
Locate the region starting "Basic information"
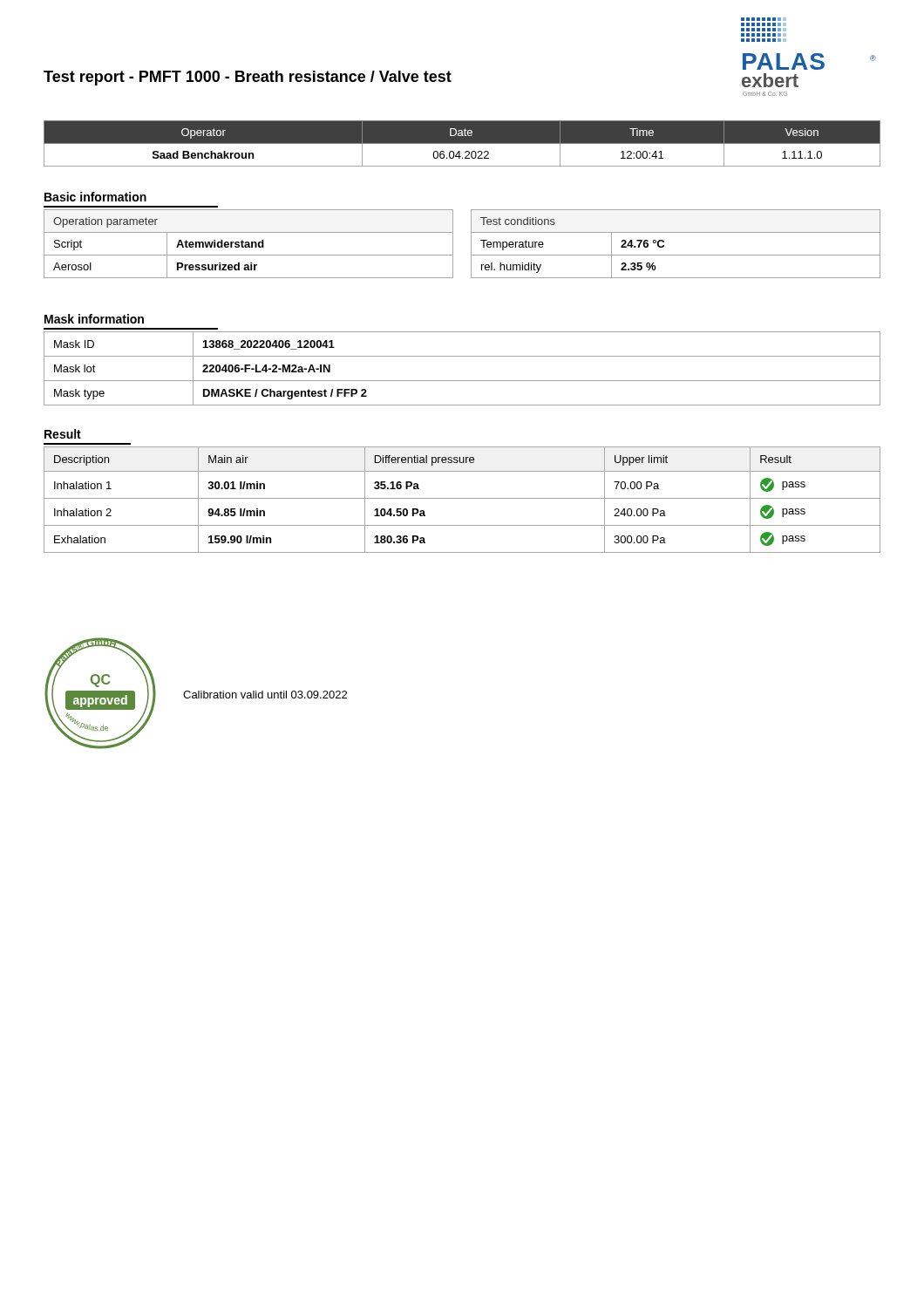pos(95,197)
